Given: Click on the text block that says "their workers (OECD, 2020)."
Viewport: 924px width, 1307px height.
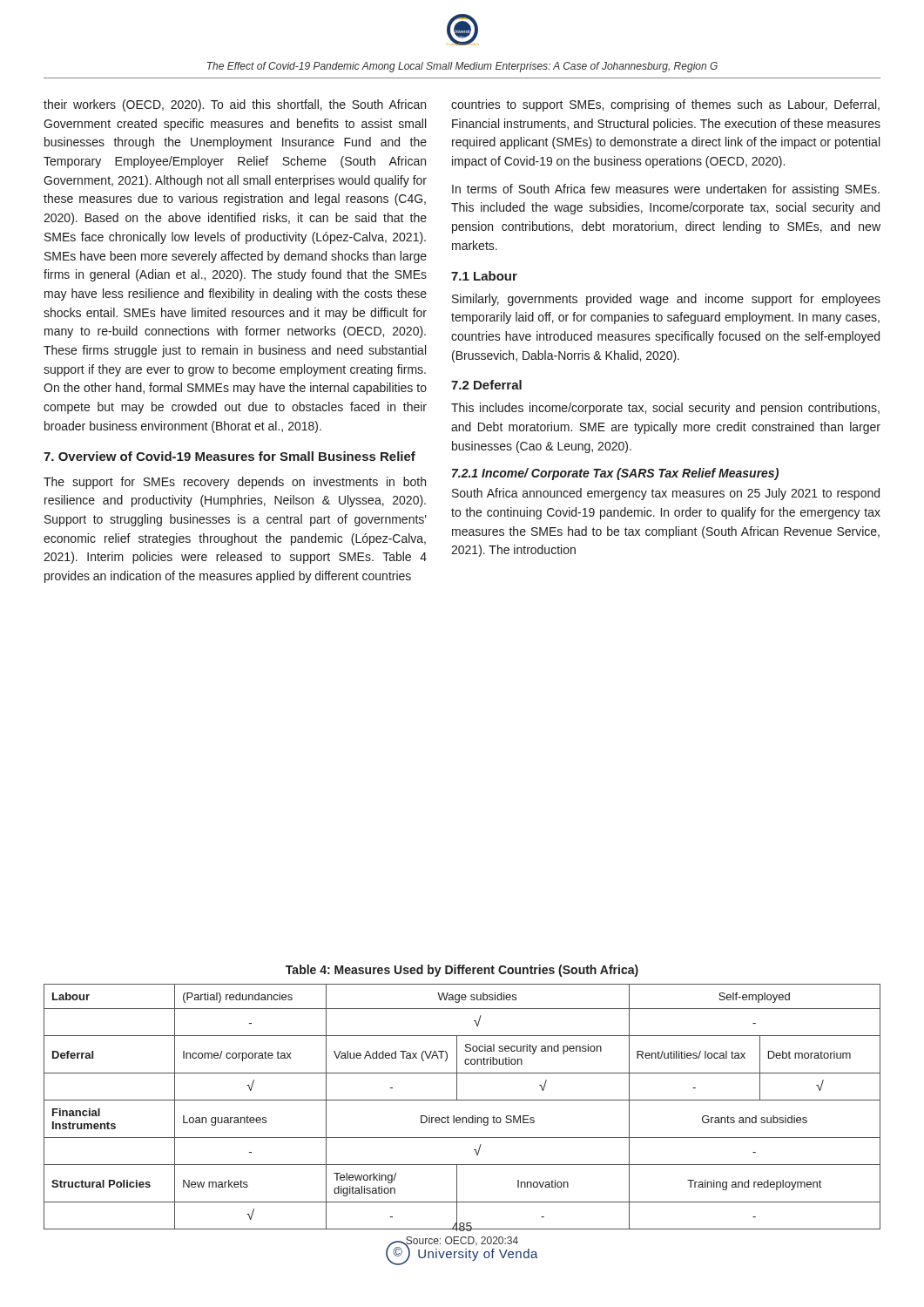Looking at the screenshot, I should click(235, 266).
